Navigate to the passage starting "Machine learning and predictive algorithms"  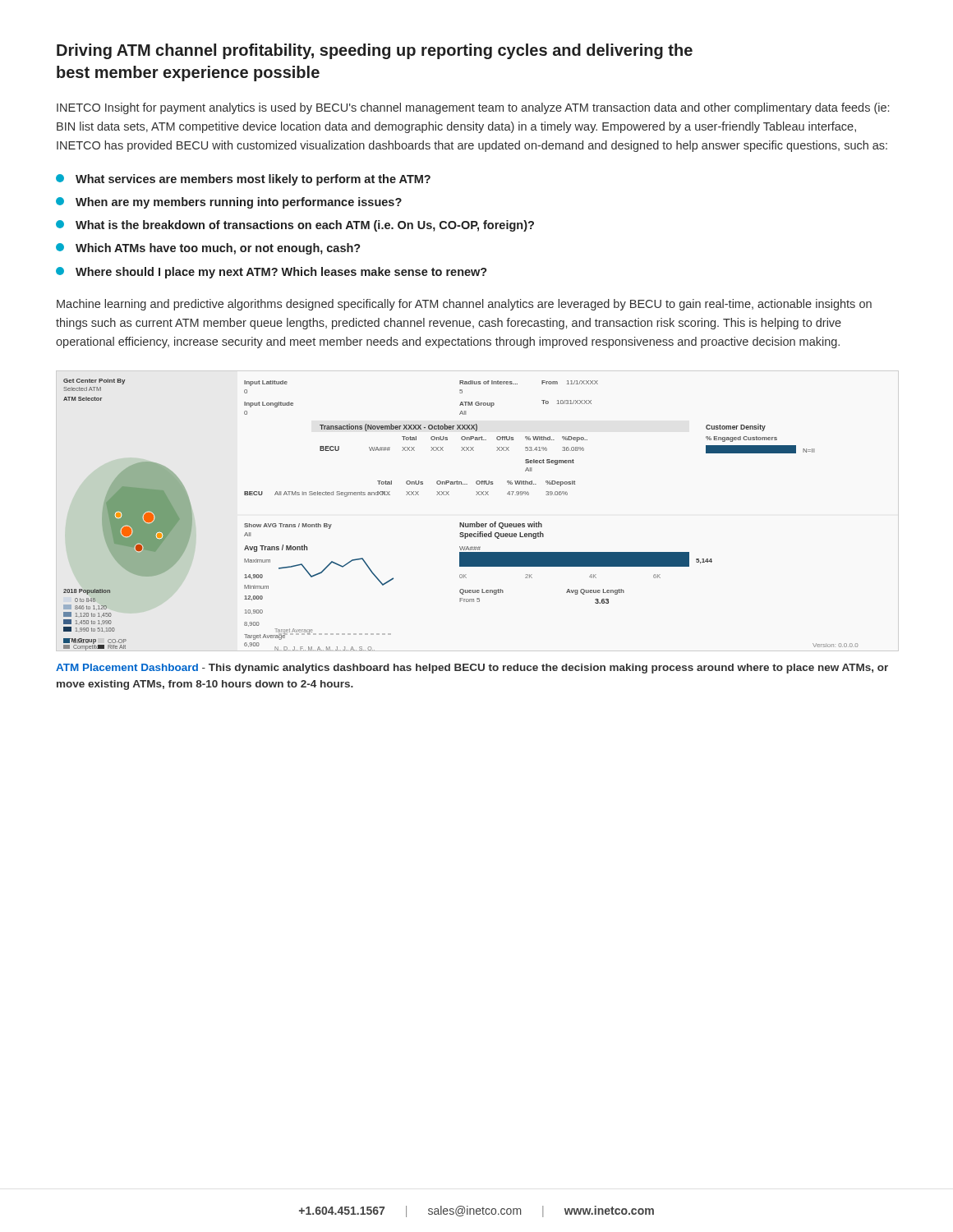click(464, 323)
